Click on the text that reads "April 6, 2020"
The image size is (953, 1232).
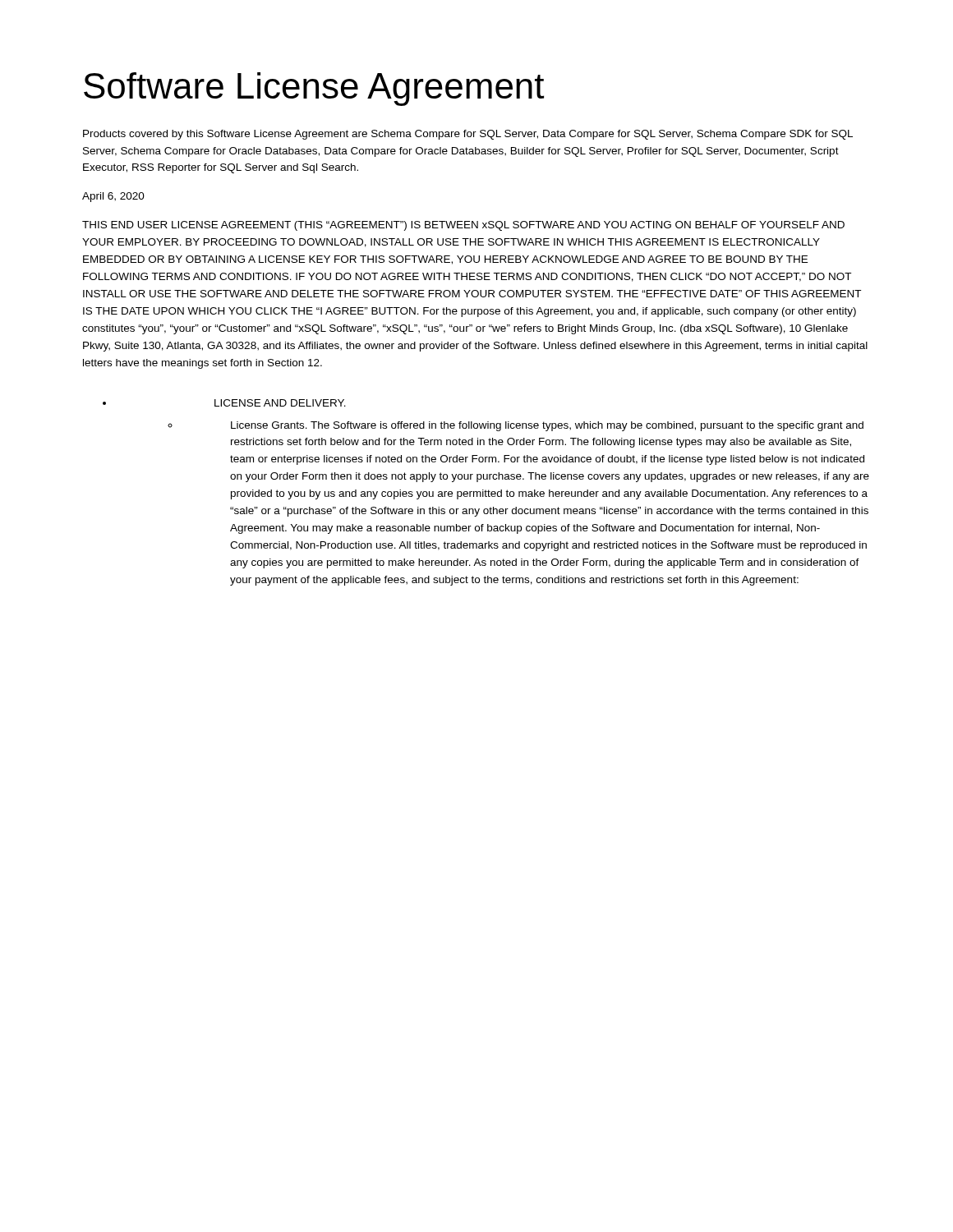click(113, 196)
